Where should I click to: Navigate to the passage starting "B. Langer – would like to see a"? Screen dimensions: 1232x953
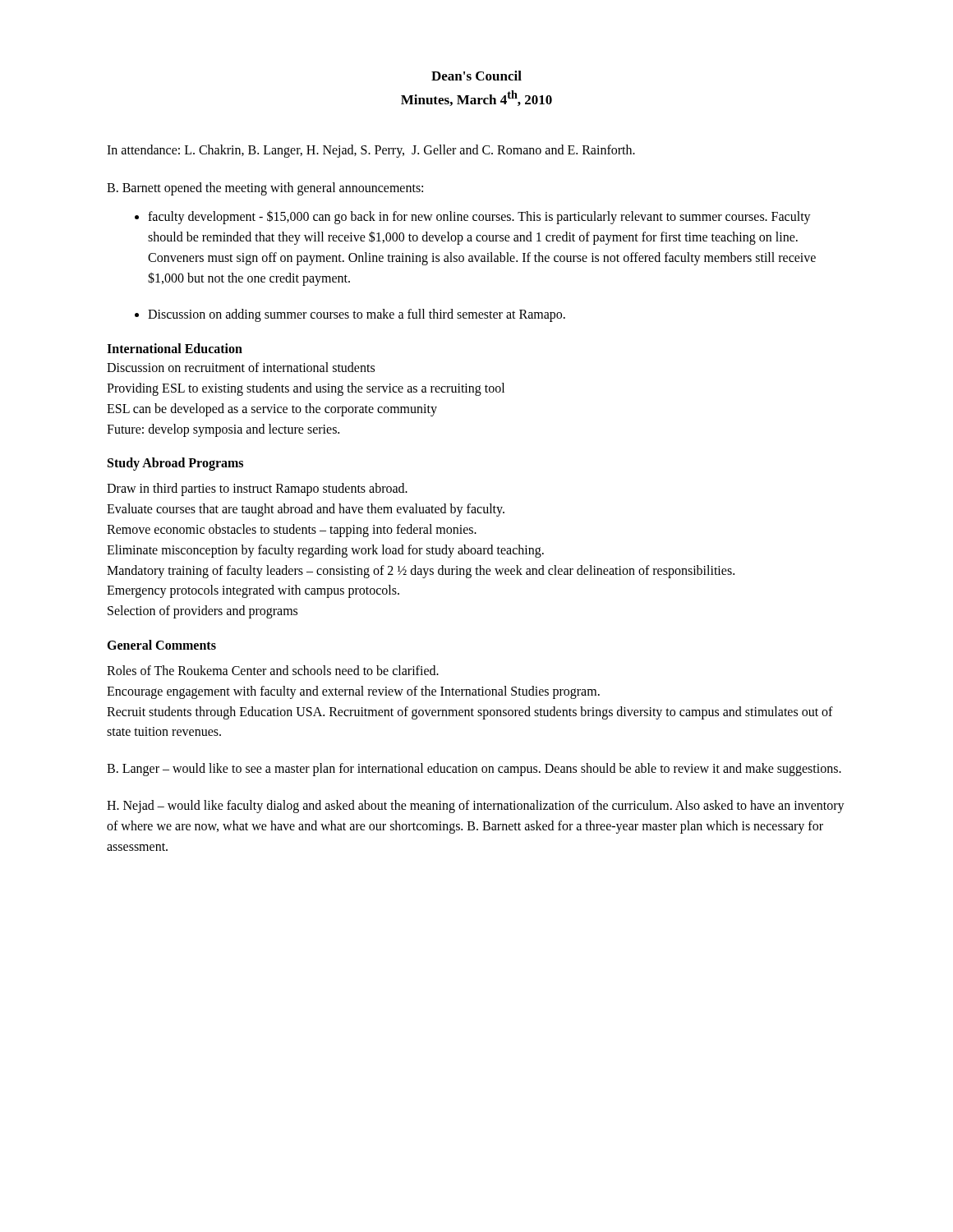coord(474,769)
